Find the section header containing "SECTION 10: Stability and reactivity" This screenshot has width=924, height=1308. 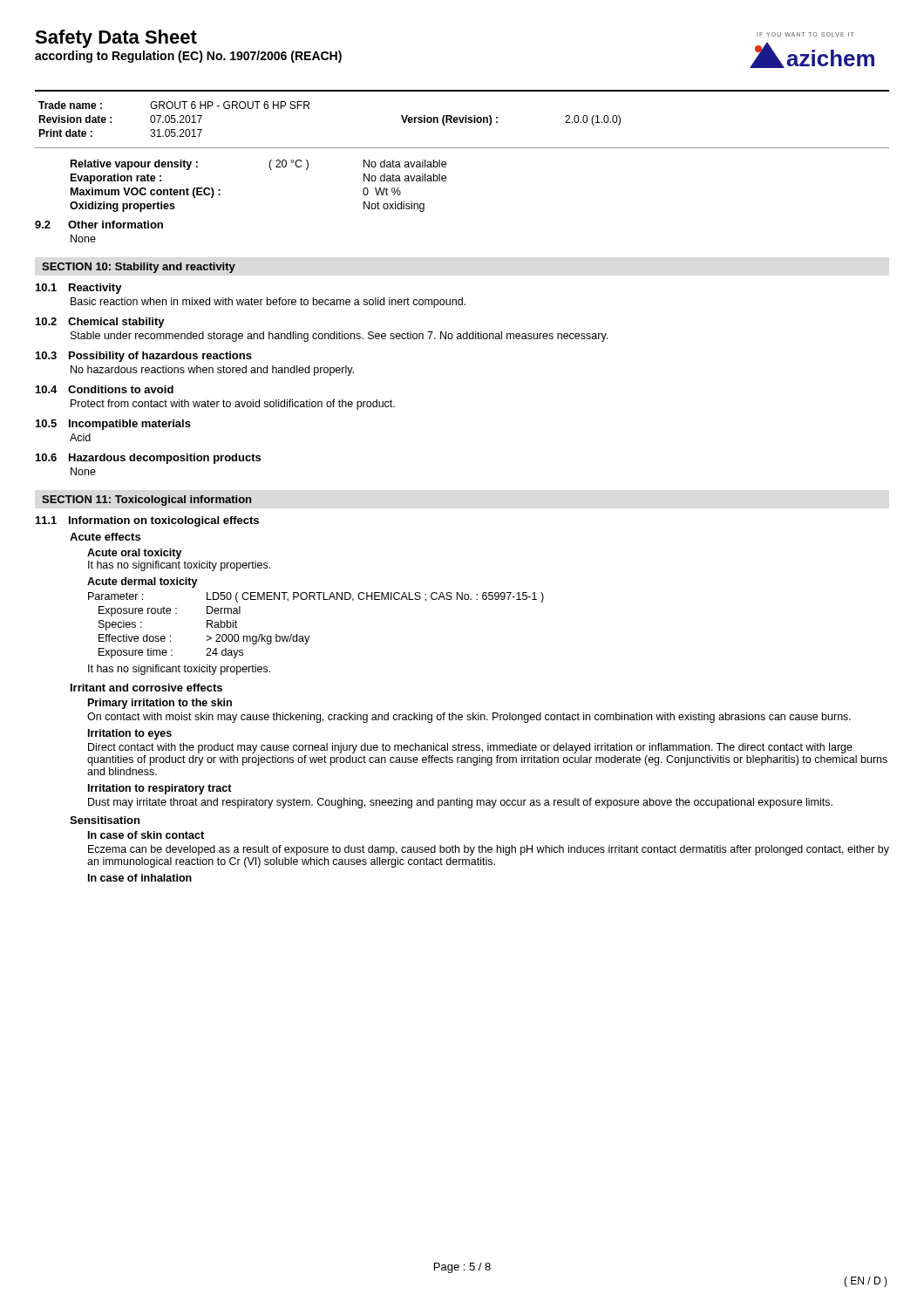139,266
